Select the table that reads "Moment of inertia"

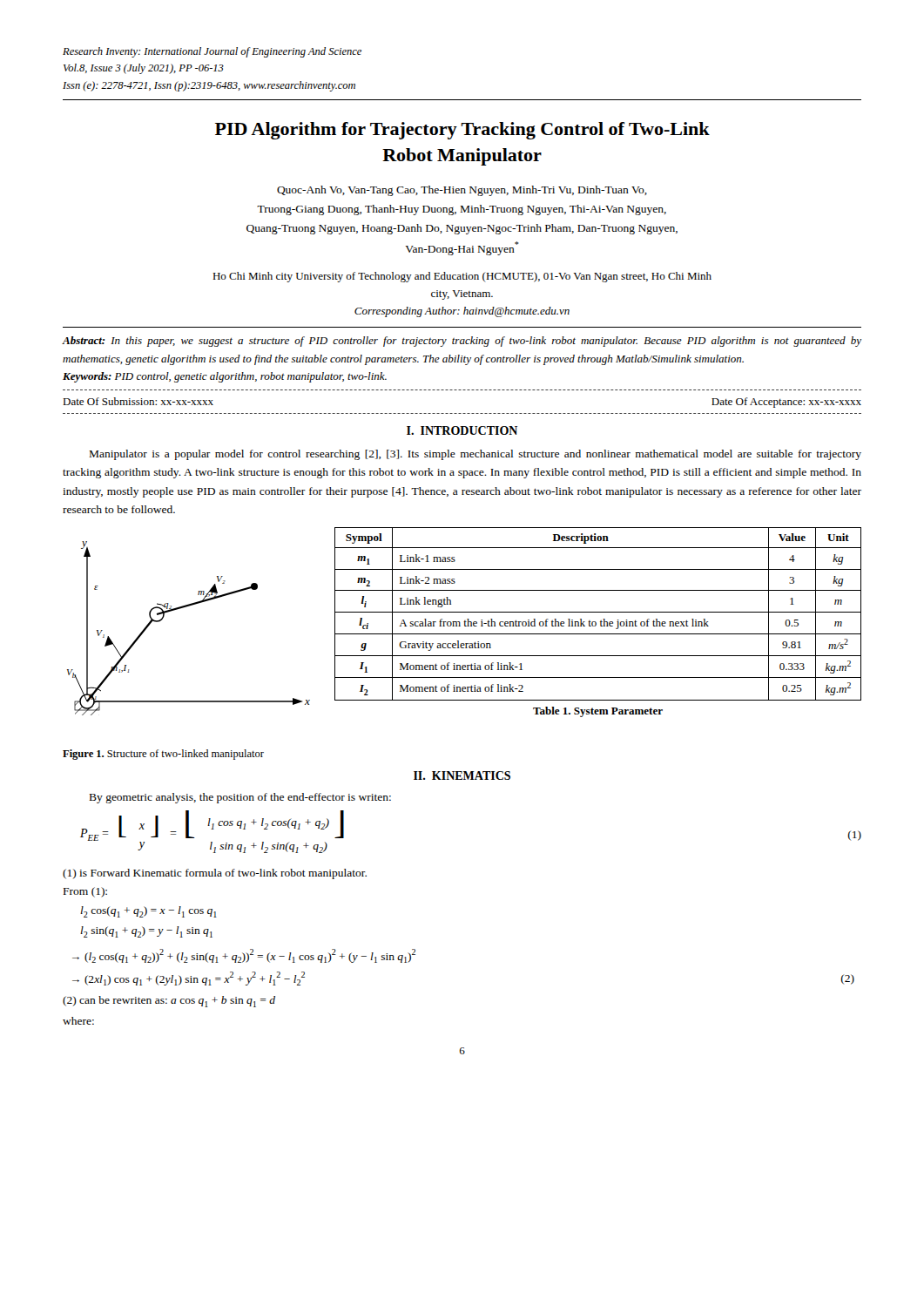(x=598, y=623)
